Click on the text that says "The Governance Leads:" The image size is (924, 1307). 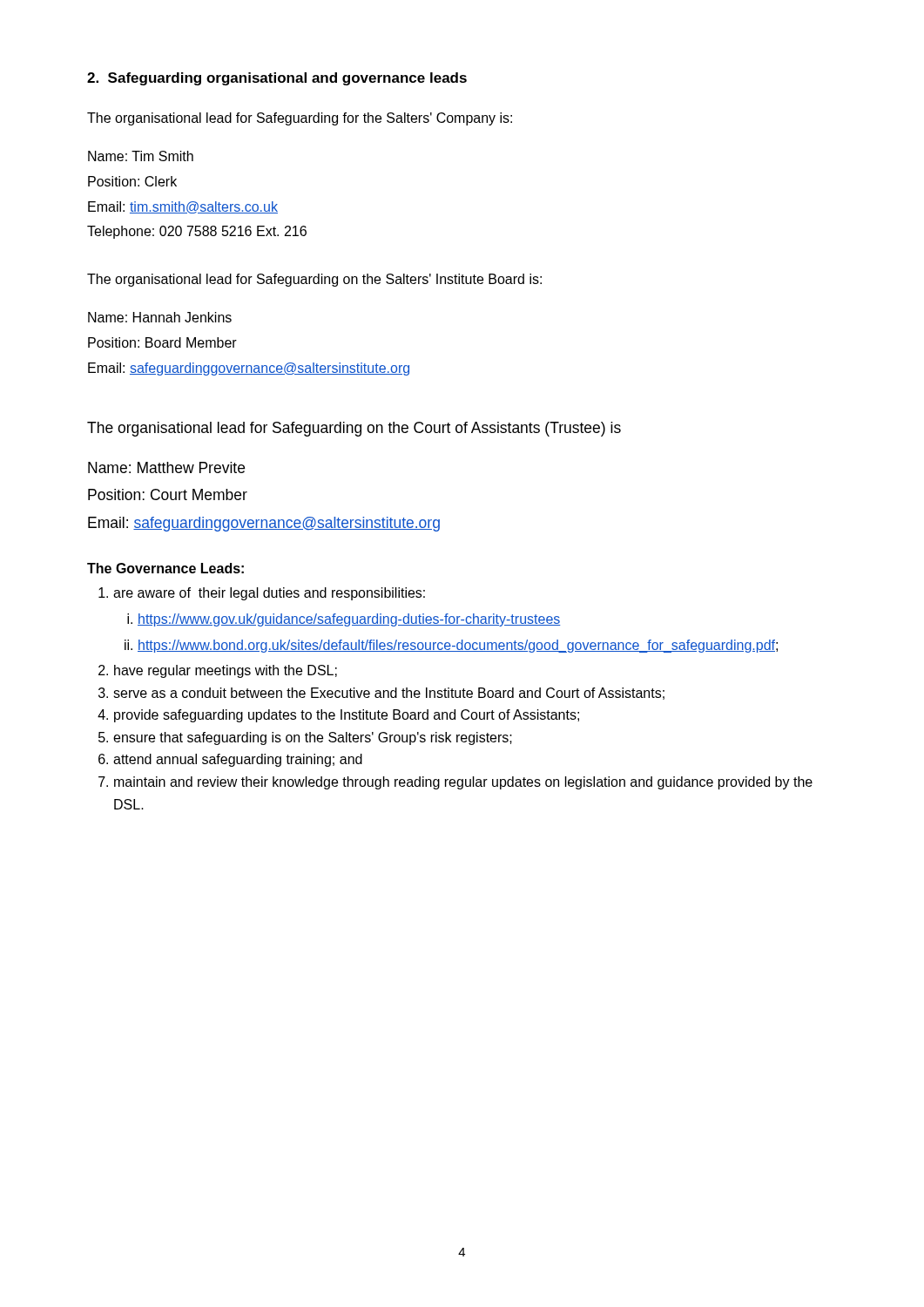click(166, 569)
